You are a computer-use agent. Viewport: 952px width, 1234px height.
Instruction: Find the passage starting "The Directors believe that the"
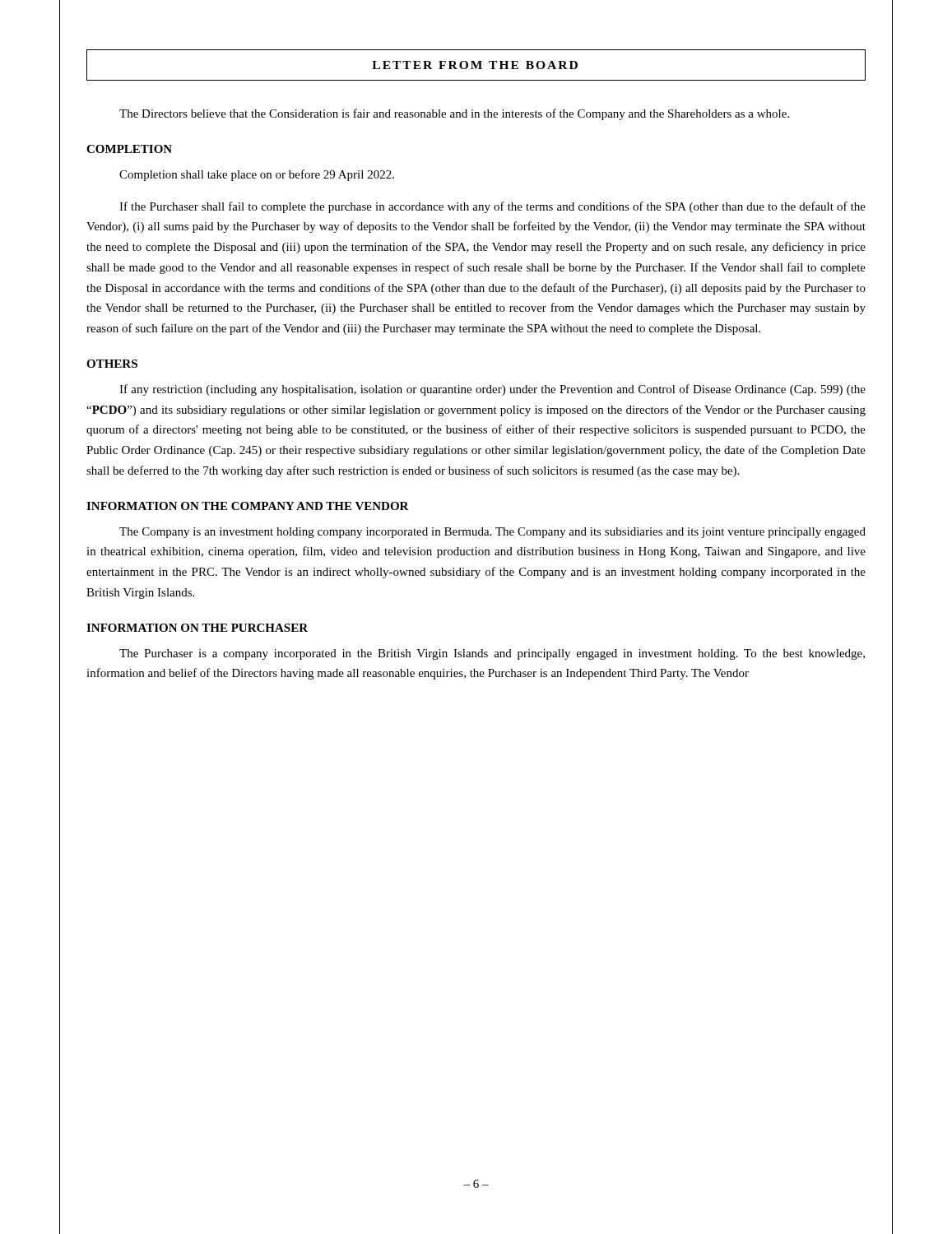pos(455,114)
